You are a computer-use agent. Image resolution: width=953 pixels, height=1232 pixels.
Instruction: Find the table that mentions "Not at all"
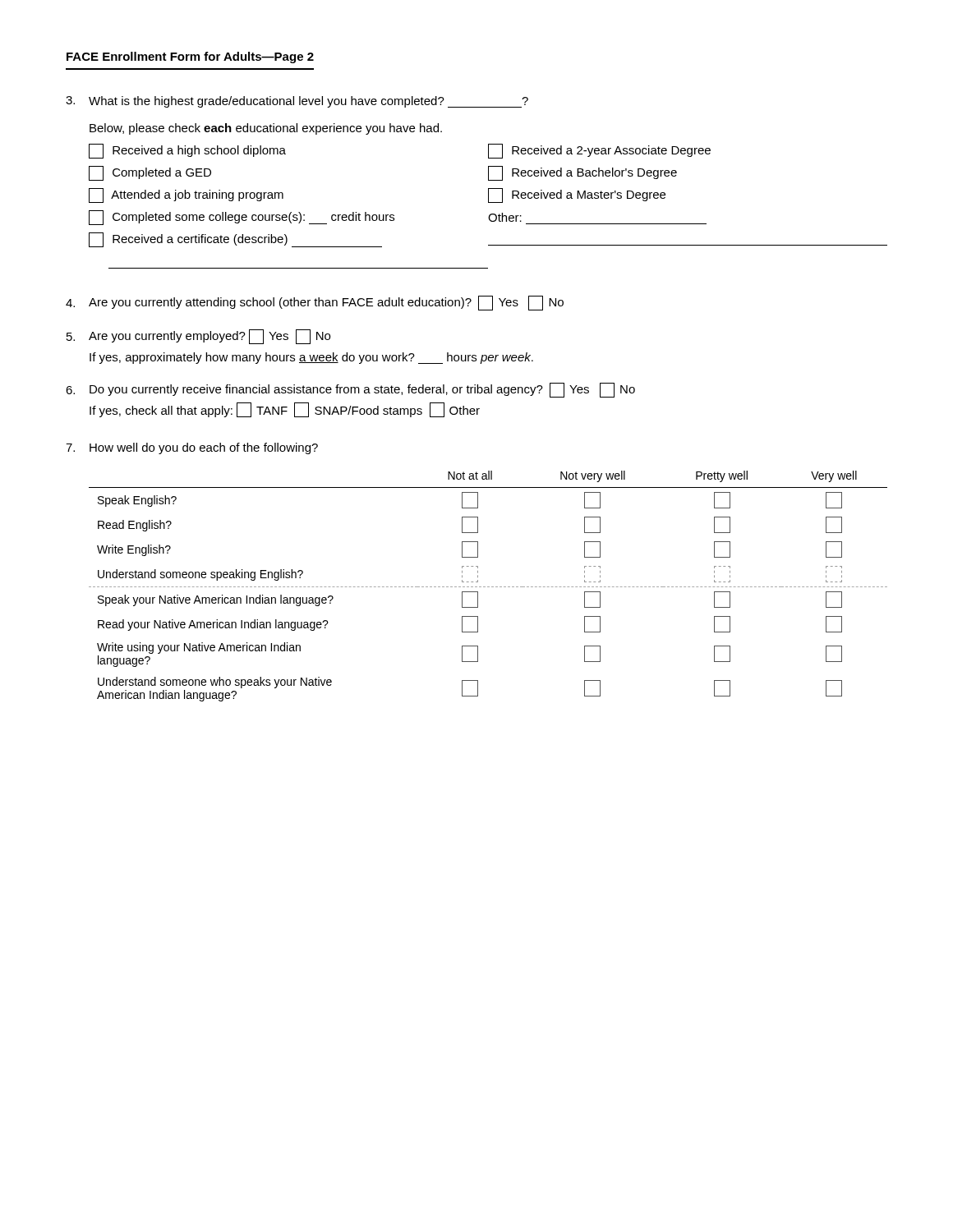(488, 586)
